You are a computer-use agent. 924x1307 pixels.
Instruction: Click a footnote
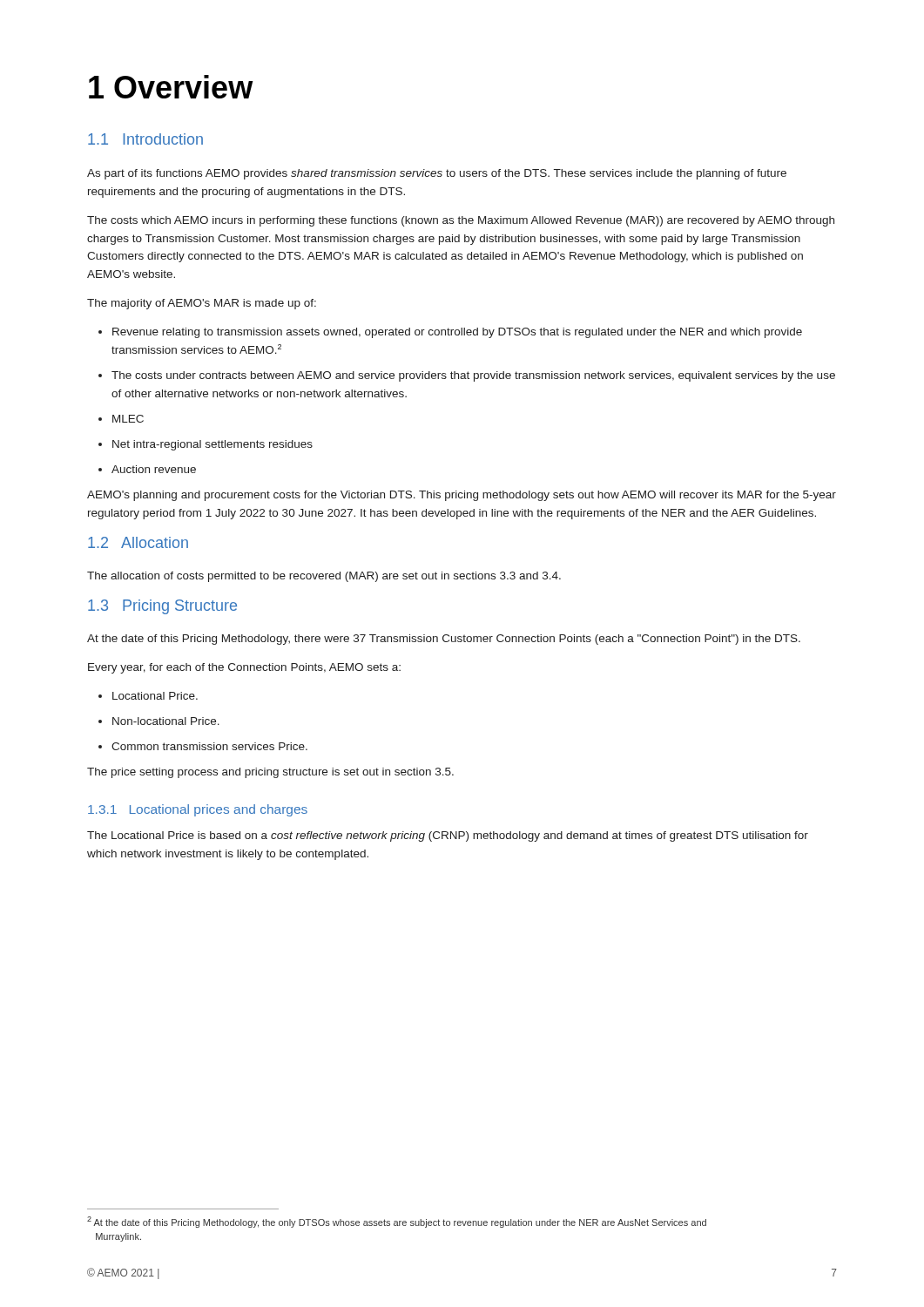pyautogui.click(x=462, y=1230)
